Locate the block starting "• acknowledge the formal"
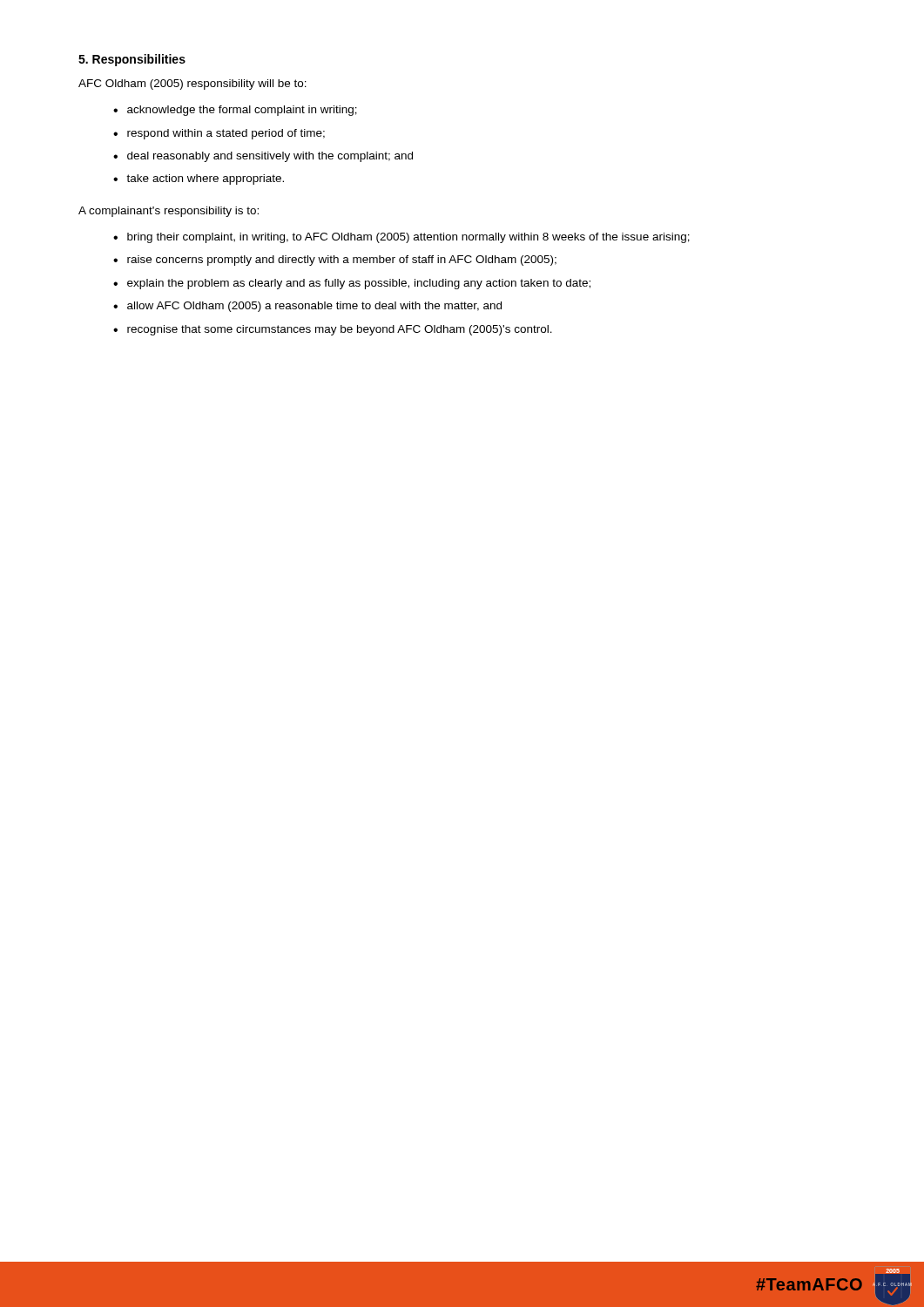This screenshot has height=1307, width=924. pos(235,111)
